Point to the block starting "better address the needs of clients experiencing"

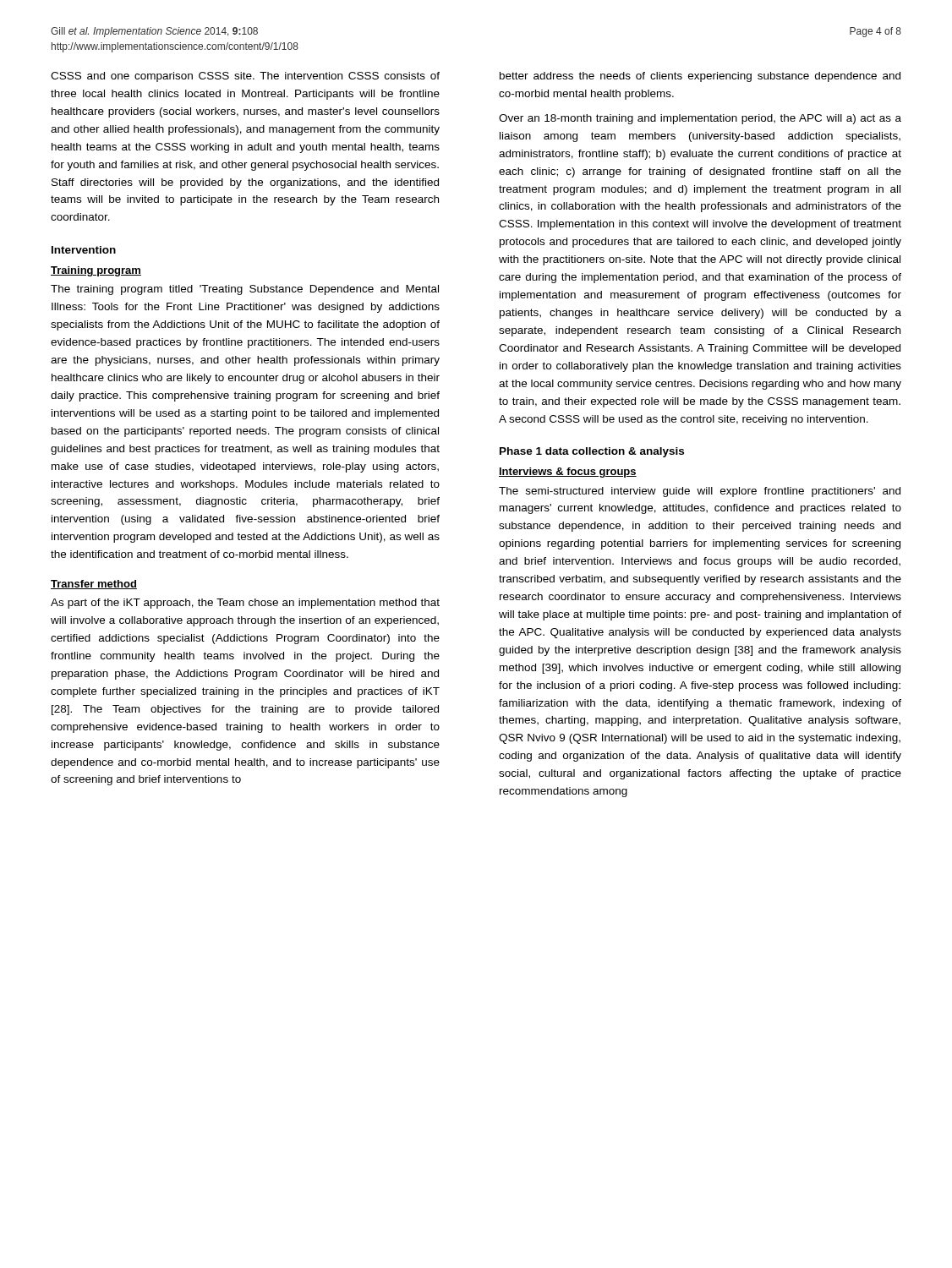coord(700,248)
